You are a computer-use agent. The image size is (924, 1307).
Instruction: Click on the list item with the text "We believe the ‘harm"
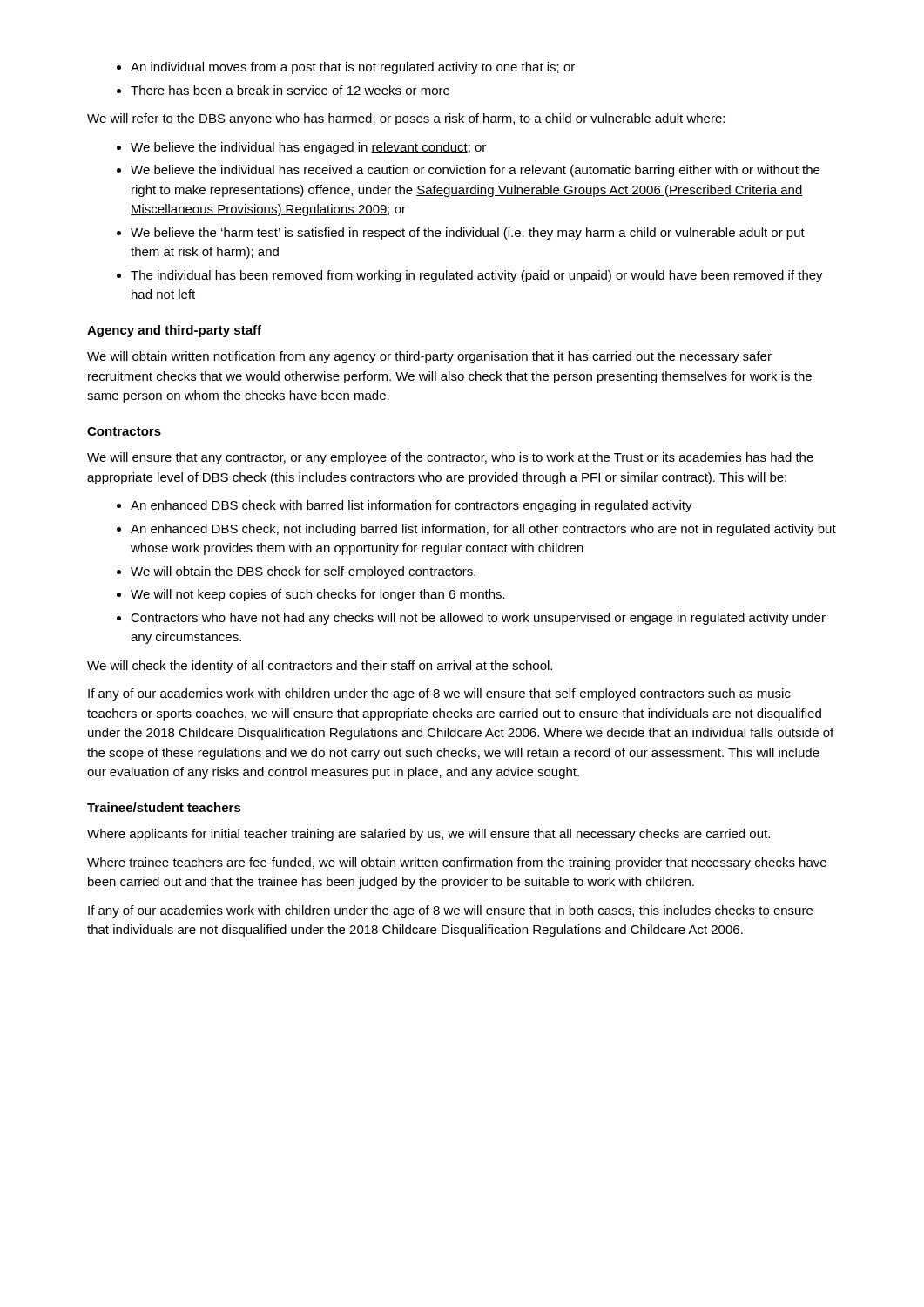click(x=468, y=242)
